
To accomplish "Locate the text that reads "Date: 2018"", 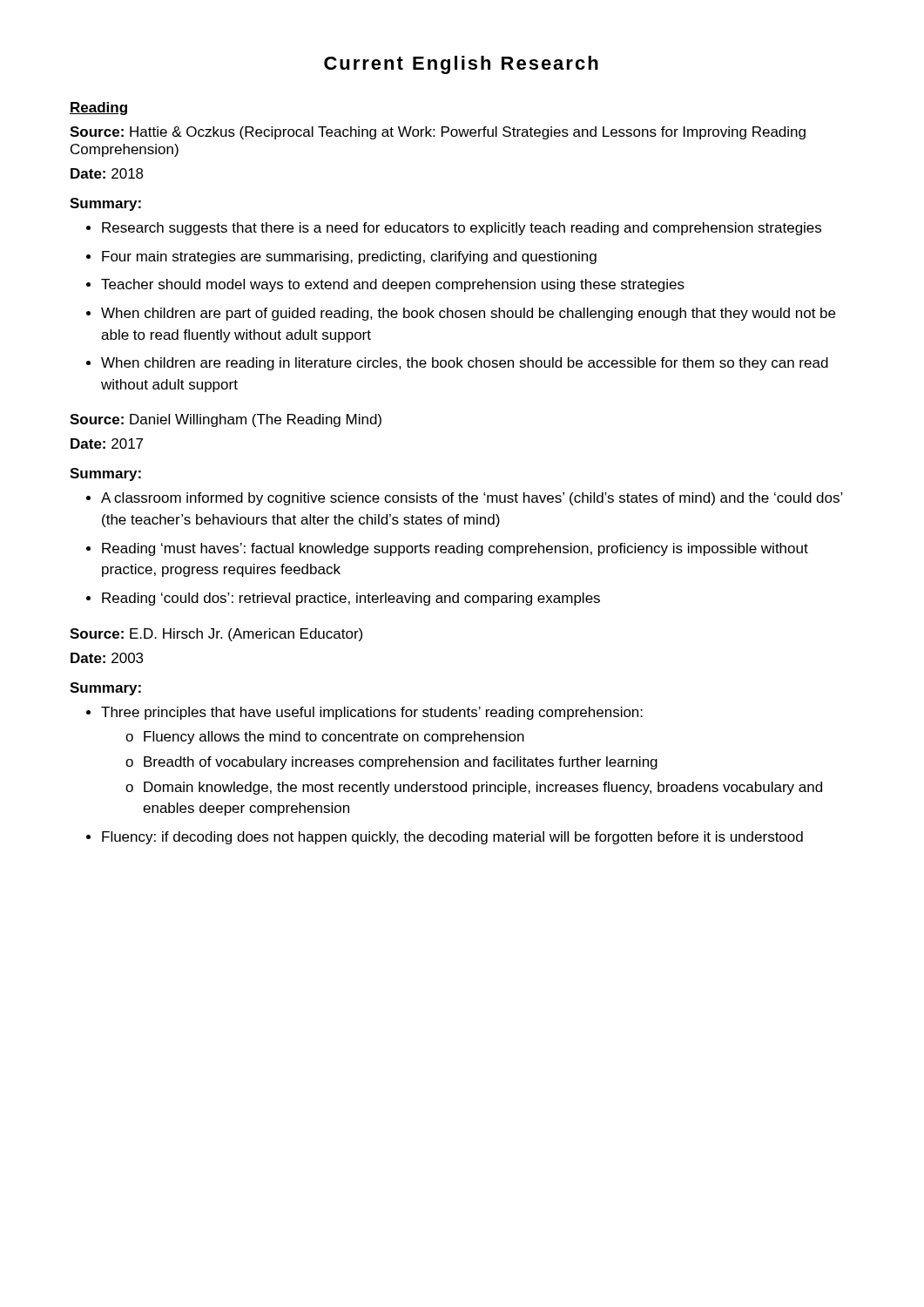I will [107, 174].
